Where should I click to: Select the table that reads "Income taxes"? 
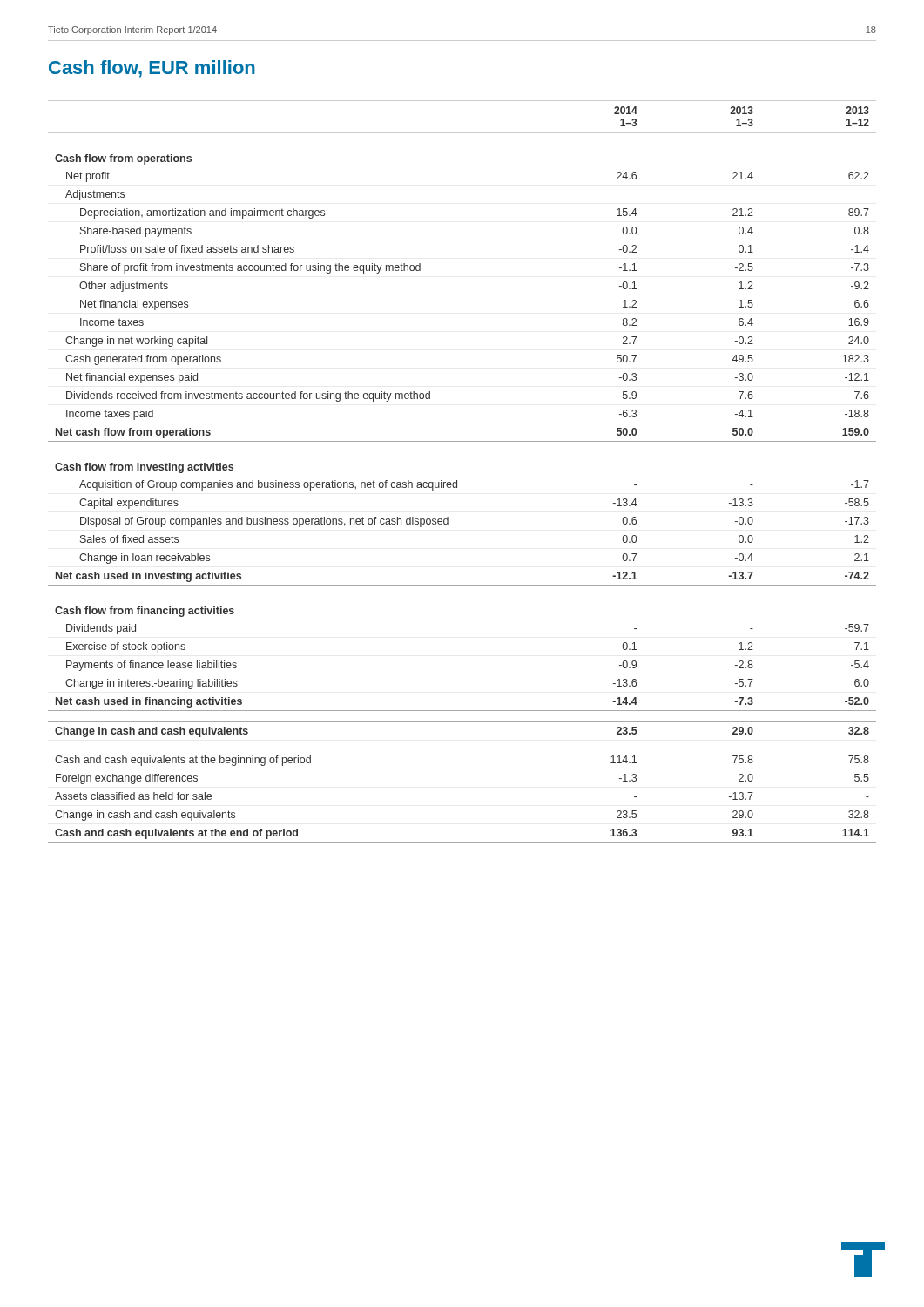(x=462, y=471)
